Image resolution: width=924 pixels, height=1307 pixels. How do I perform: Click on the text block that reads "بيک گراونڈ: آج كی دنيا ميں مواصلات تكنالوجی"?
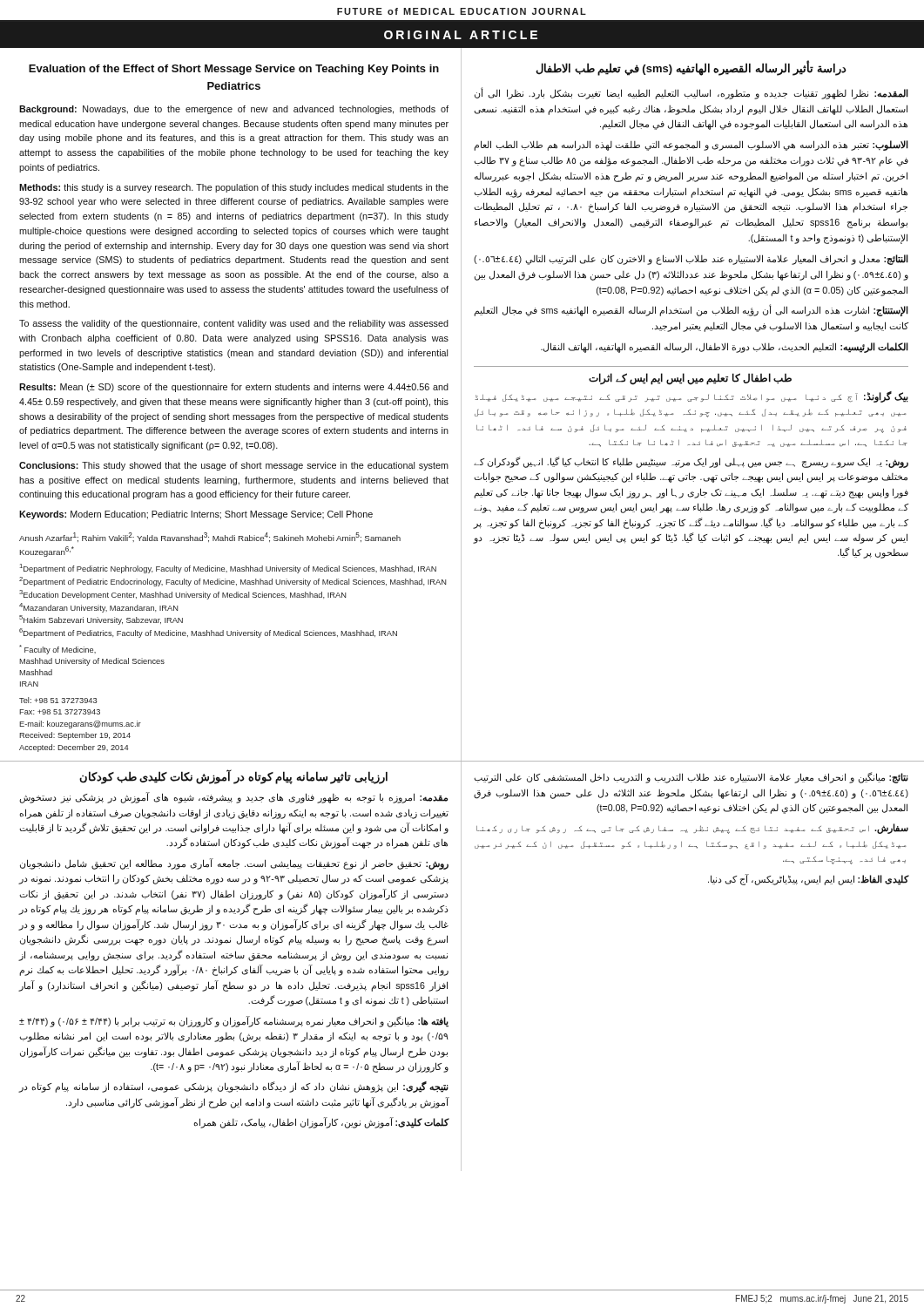(691, 419)
